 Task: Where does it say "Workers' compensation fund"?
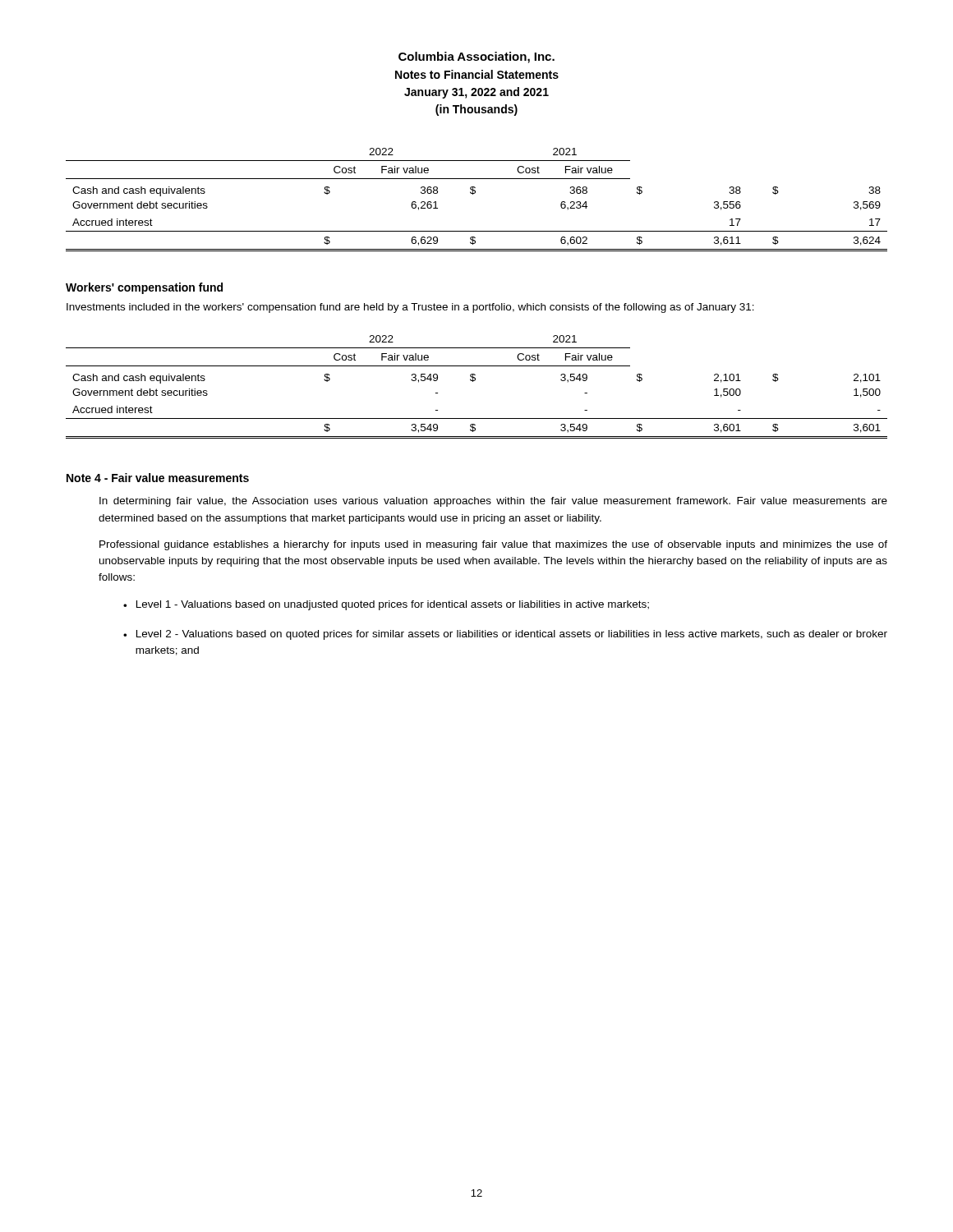(145, 287)
